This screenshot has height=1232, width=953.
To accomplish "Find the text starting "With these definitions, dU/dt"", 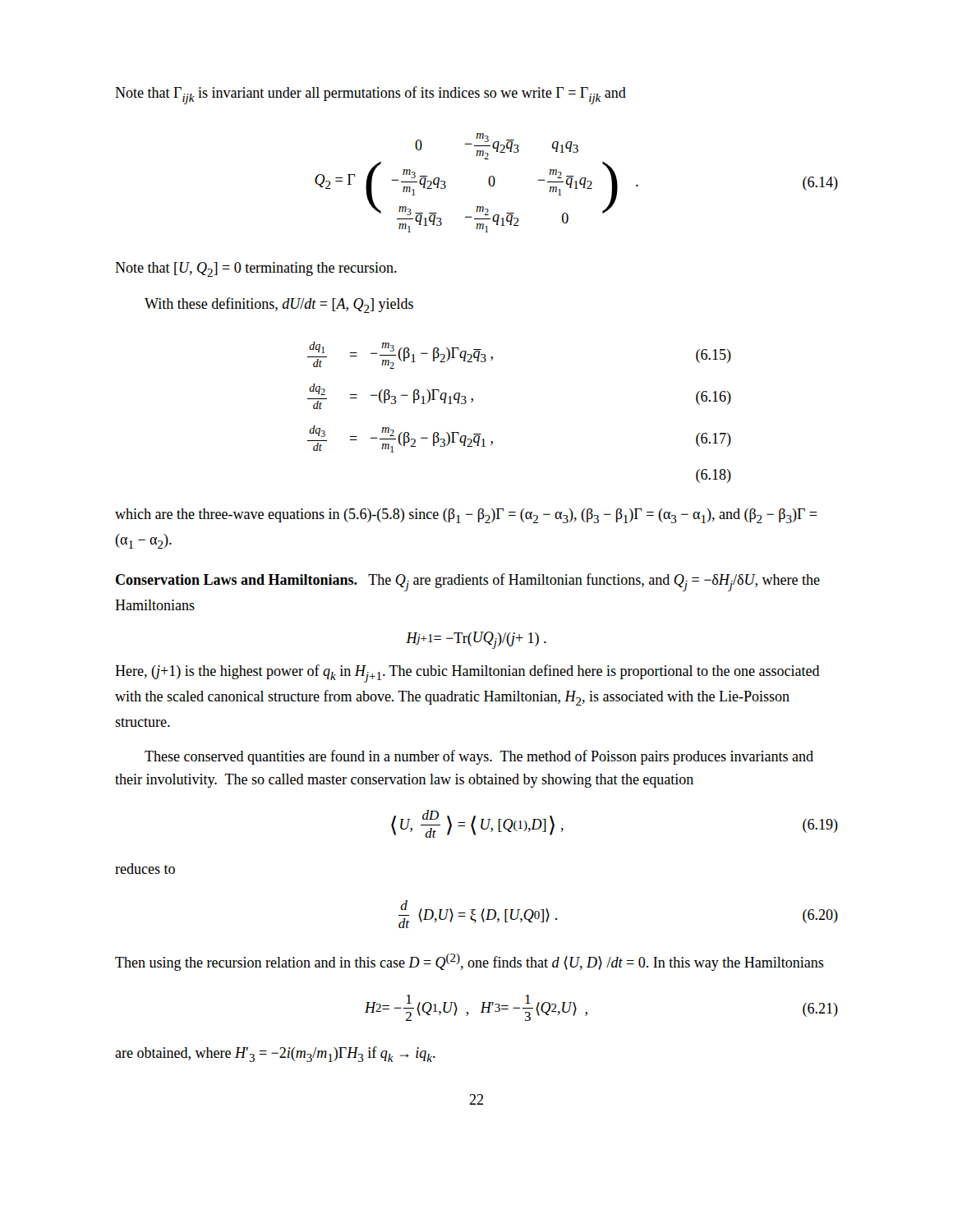I will pyautogui.click(x=279, y=306).
